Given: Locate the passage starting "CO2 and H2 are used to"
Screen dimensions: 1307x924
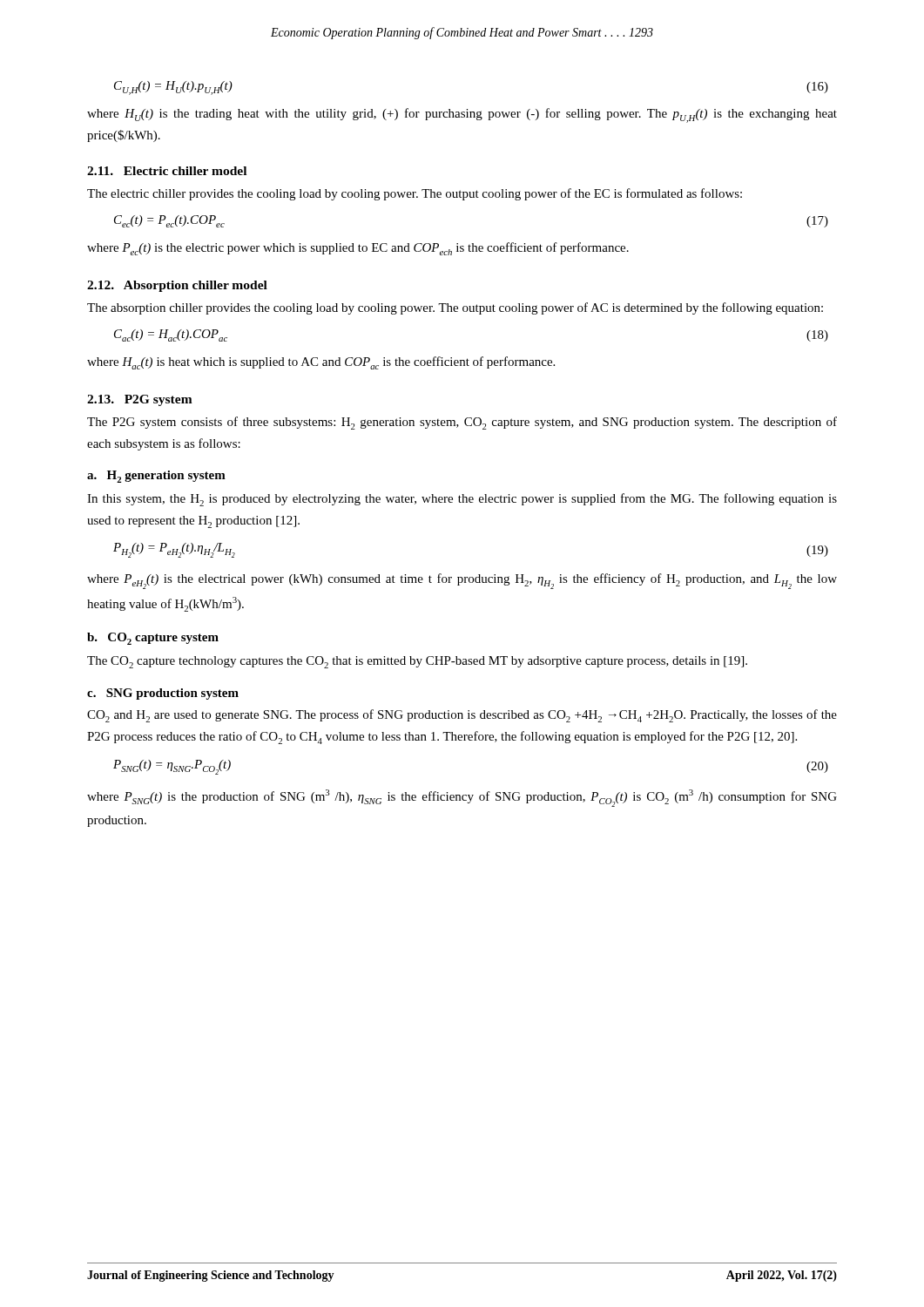Looking at the screenshot, I should coord(462,727).
